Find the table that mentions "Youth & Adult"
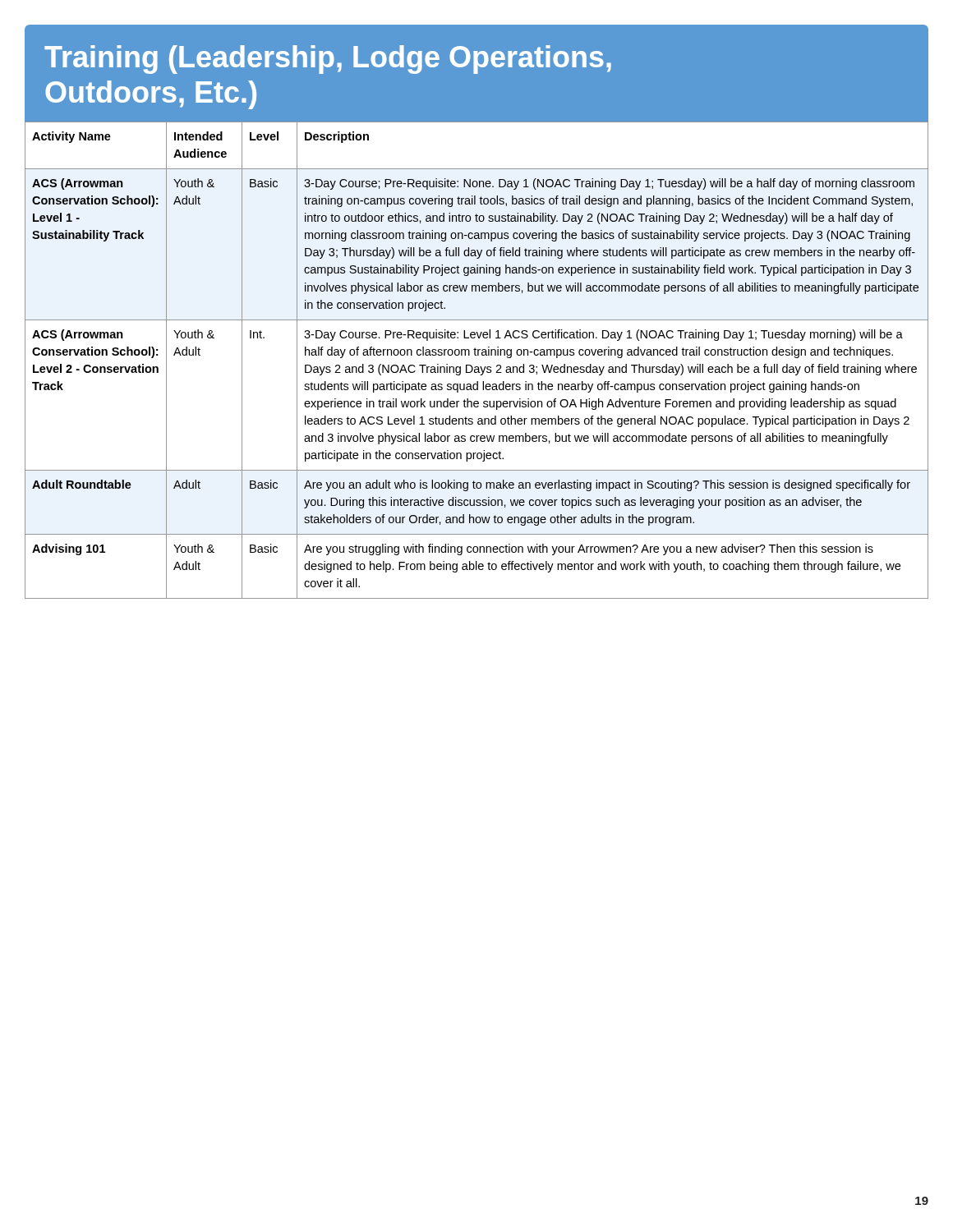The image size is (953, 1232). 476,360
